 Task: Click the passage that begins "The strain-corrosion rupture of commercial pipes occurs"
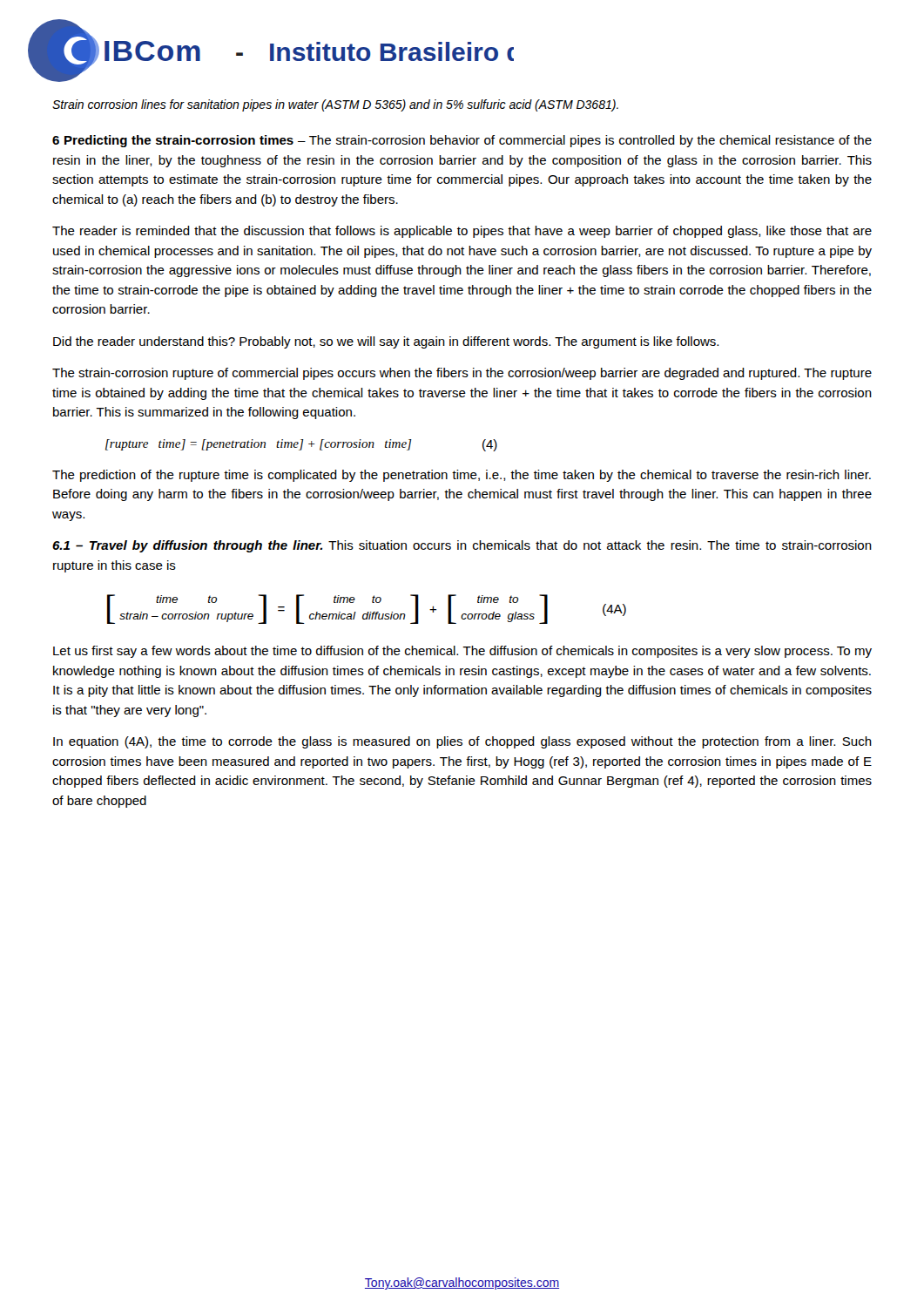tap(462, 393)
